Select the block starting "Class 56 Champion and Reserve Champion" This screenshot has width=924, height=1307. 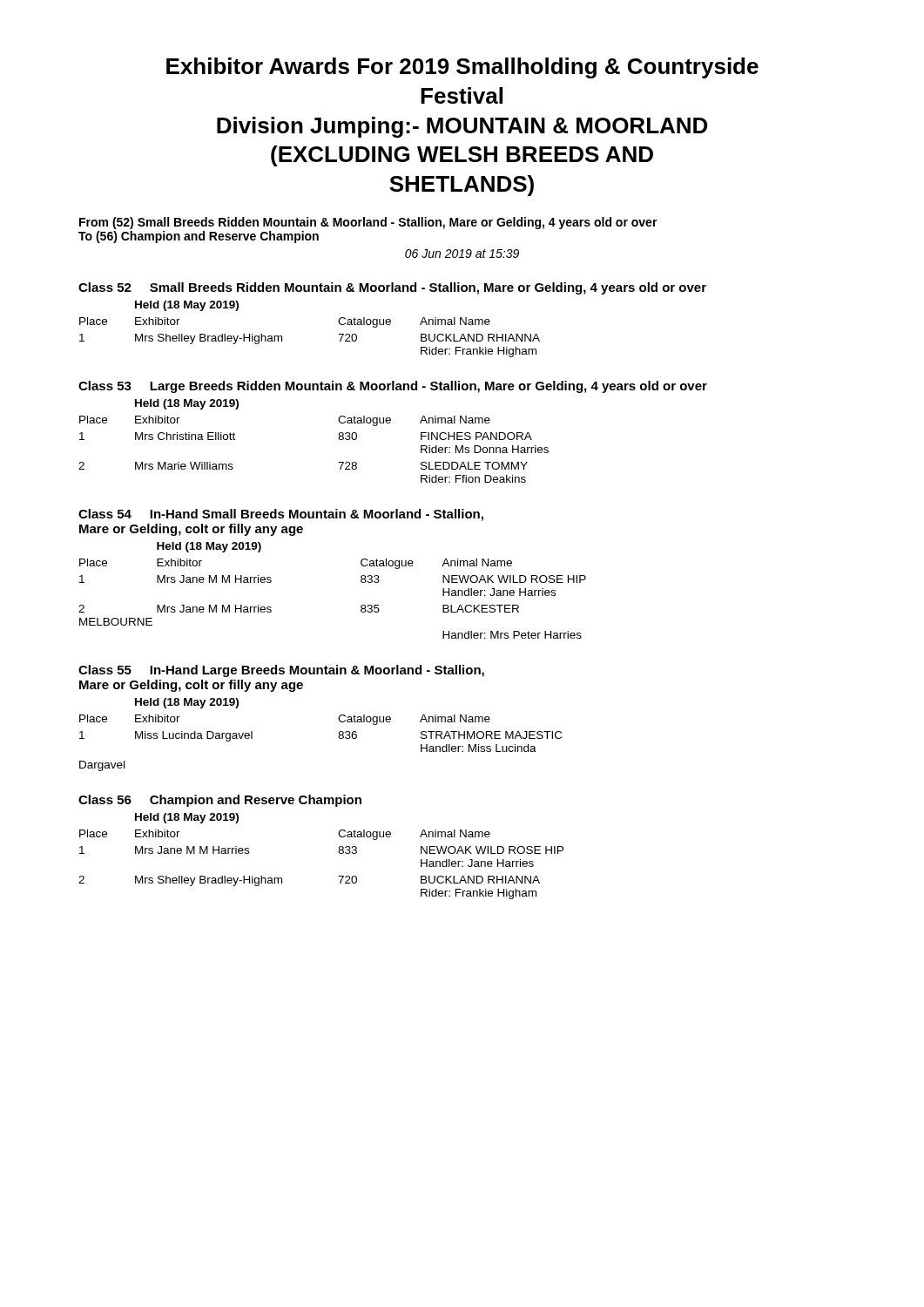[x=220, y=799]
